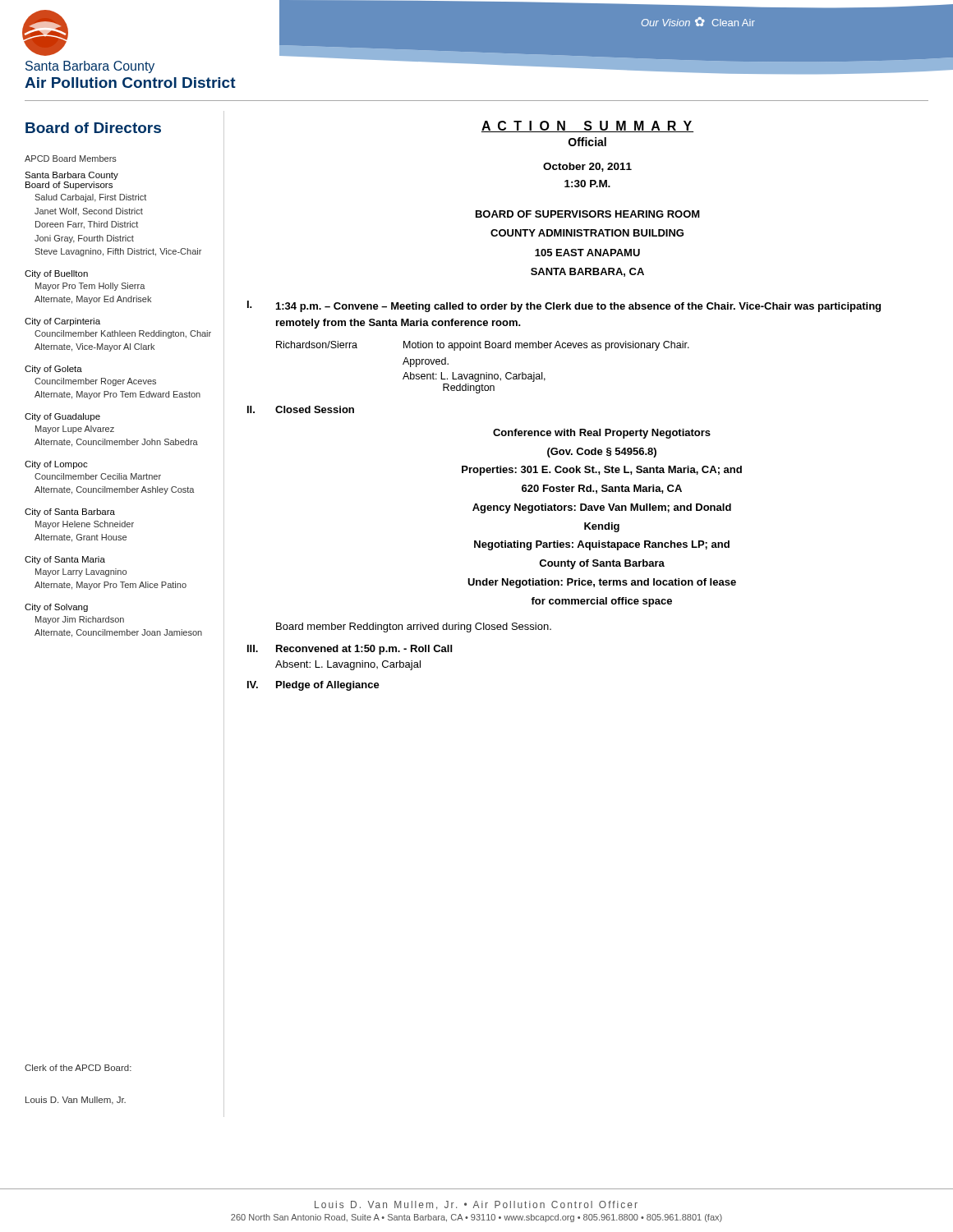
Task: Point to the region starting "BOARD OF SUPERVISORS HEARING ROOM COUNTY ADMINISTRATION"
Action: click(587, 243)
